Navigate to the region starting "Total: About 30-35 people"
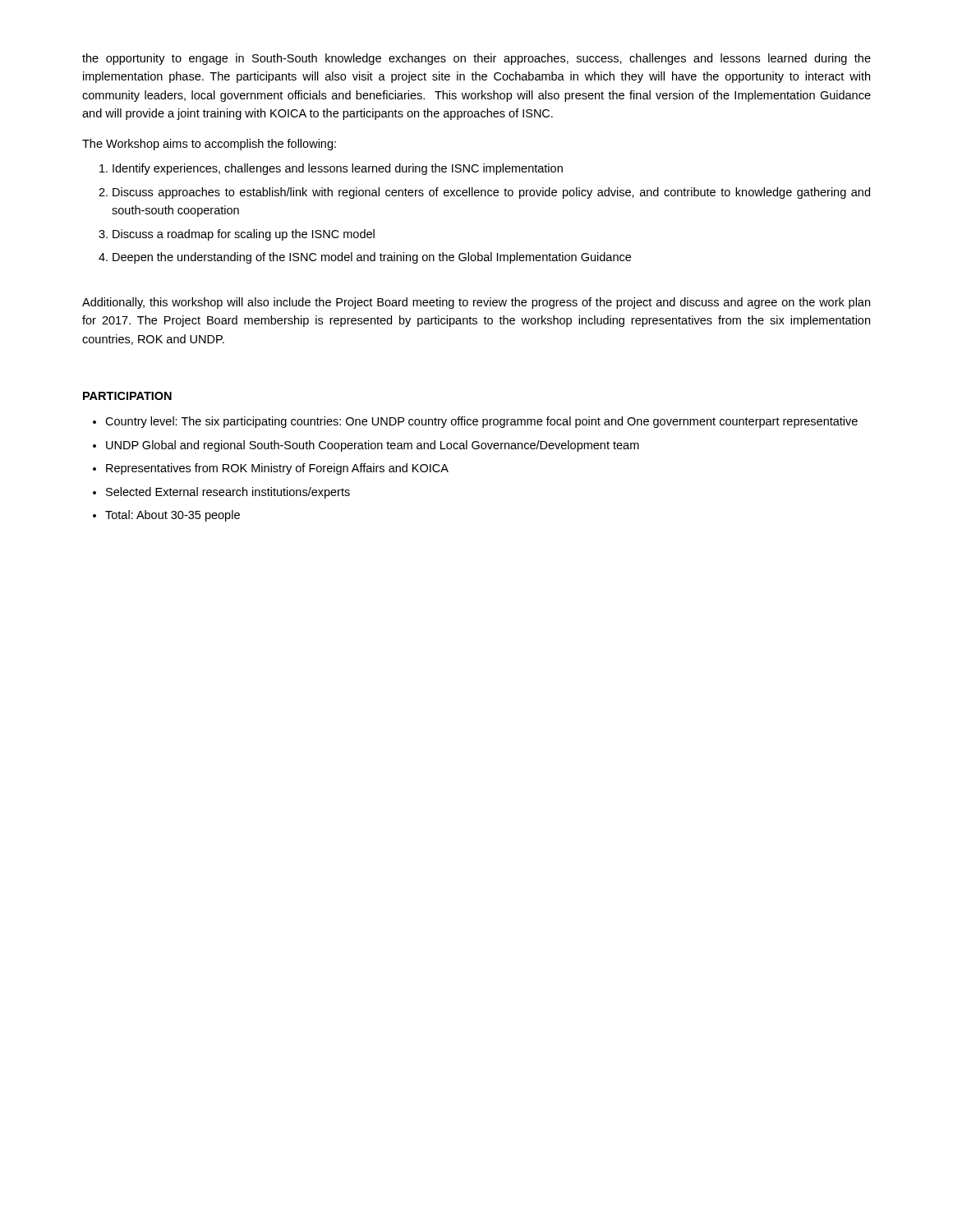The height and width of the screenshot is (1232, 953). pyautogui.click(x=173, y=515)
